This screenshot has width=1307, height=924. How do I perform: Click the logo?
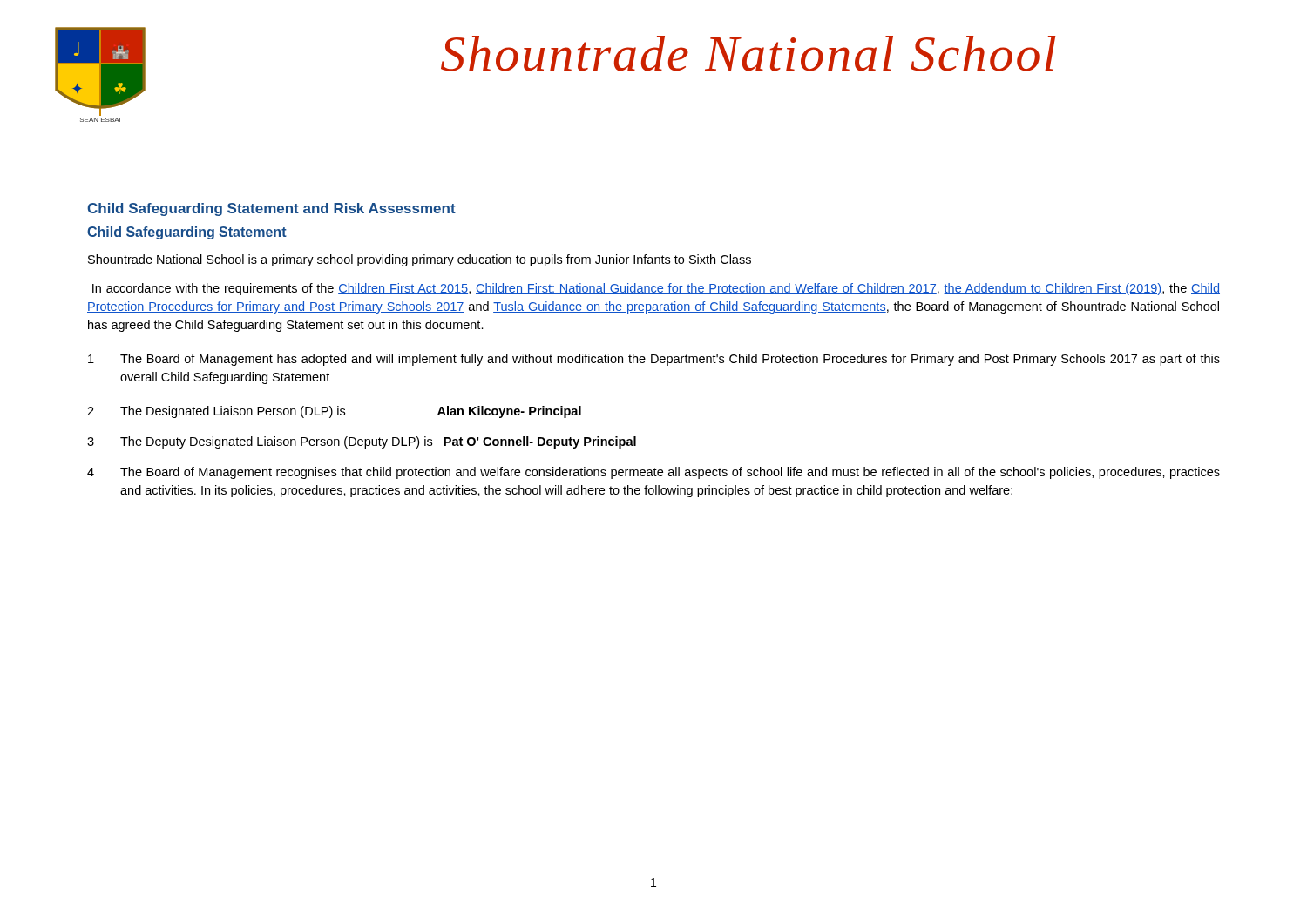point(100,72)
